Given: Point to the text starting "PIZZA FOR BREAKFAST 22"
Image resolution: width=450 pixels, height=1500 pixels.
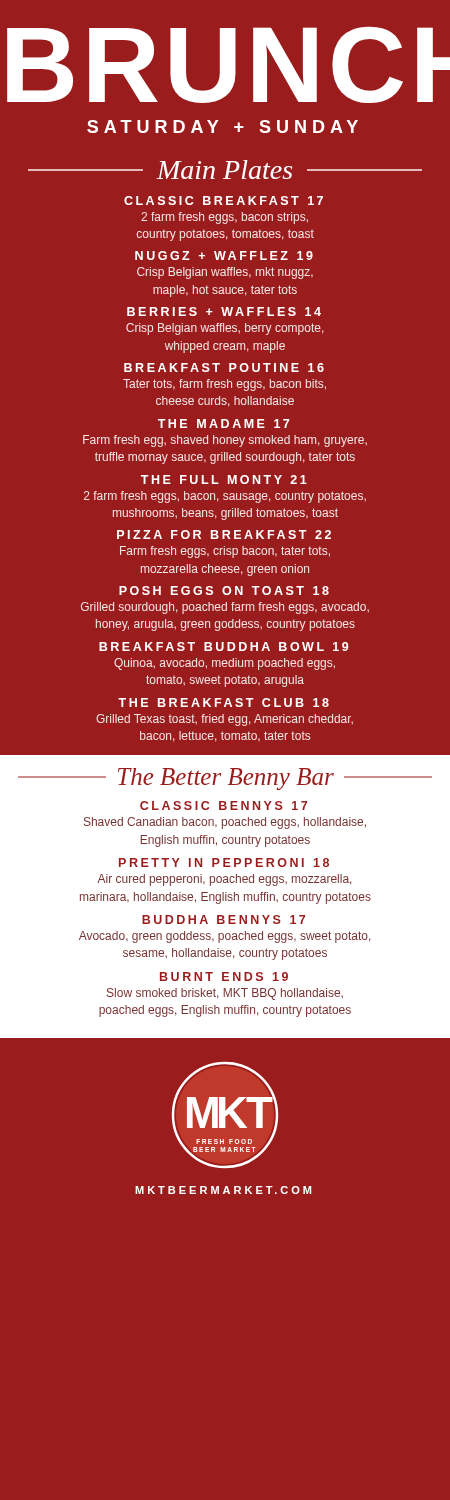Looking at the screenshot, I should tap(225, 553).
